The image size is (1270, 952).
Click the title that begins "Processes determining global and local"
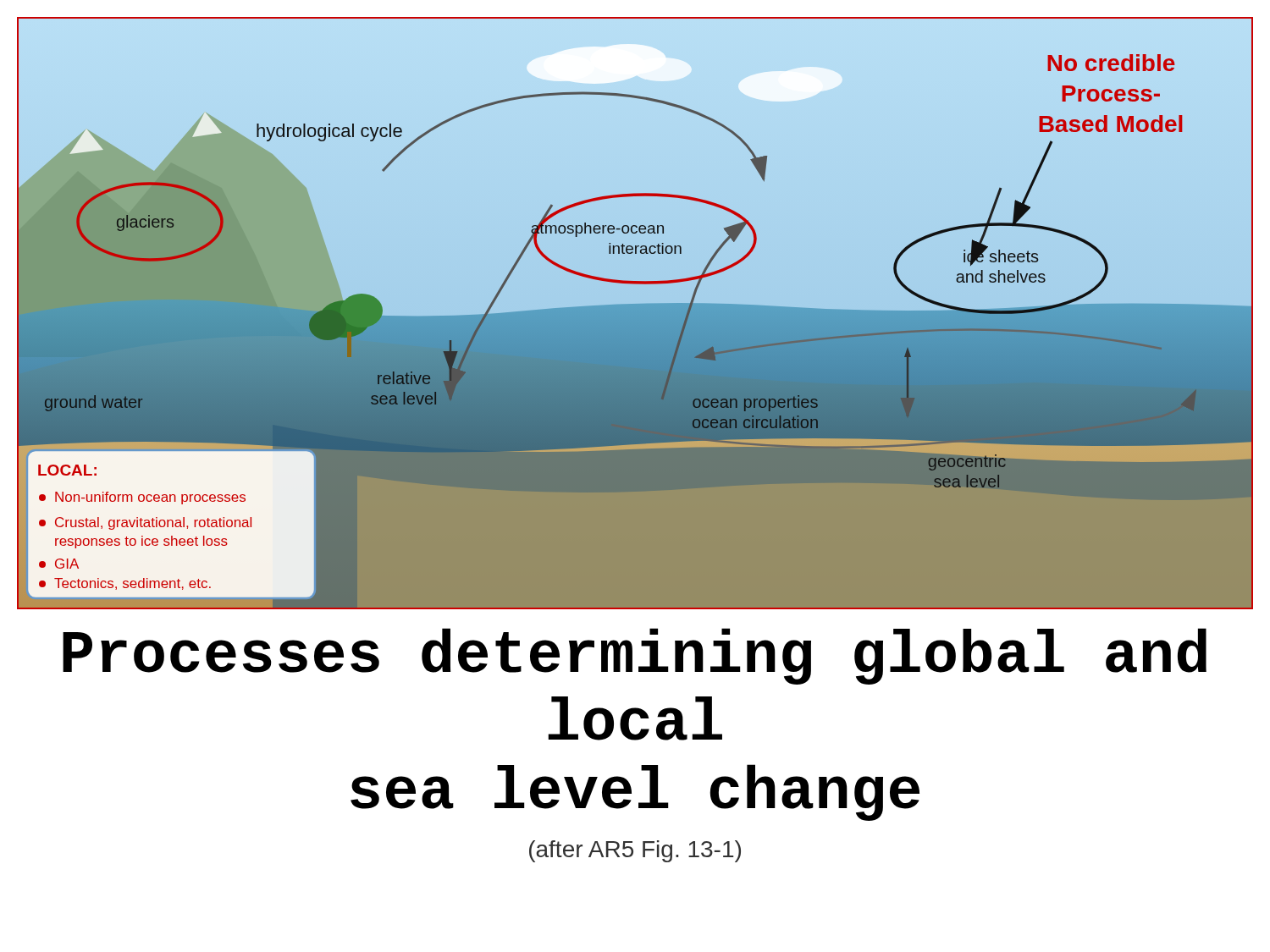coord(635,725)
